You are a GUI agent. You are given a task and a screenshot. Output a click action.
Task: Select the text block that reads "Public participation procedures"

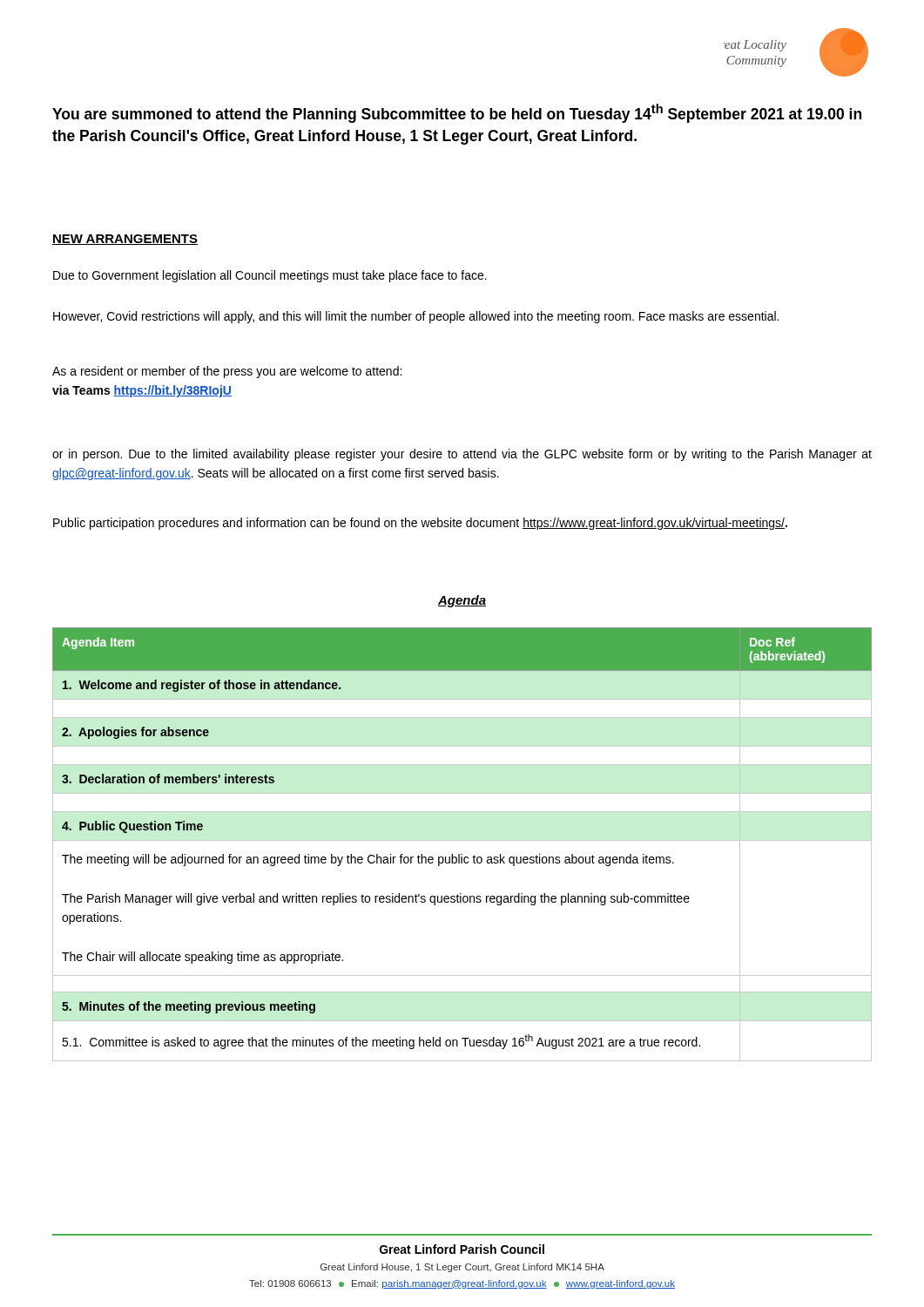pos(462,523)
